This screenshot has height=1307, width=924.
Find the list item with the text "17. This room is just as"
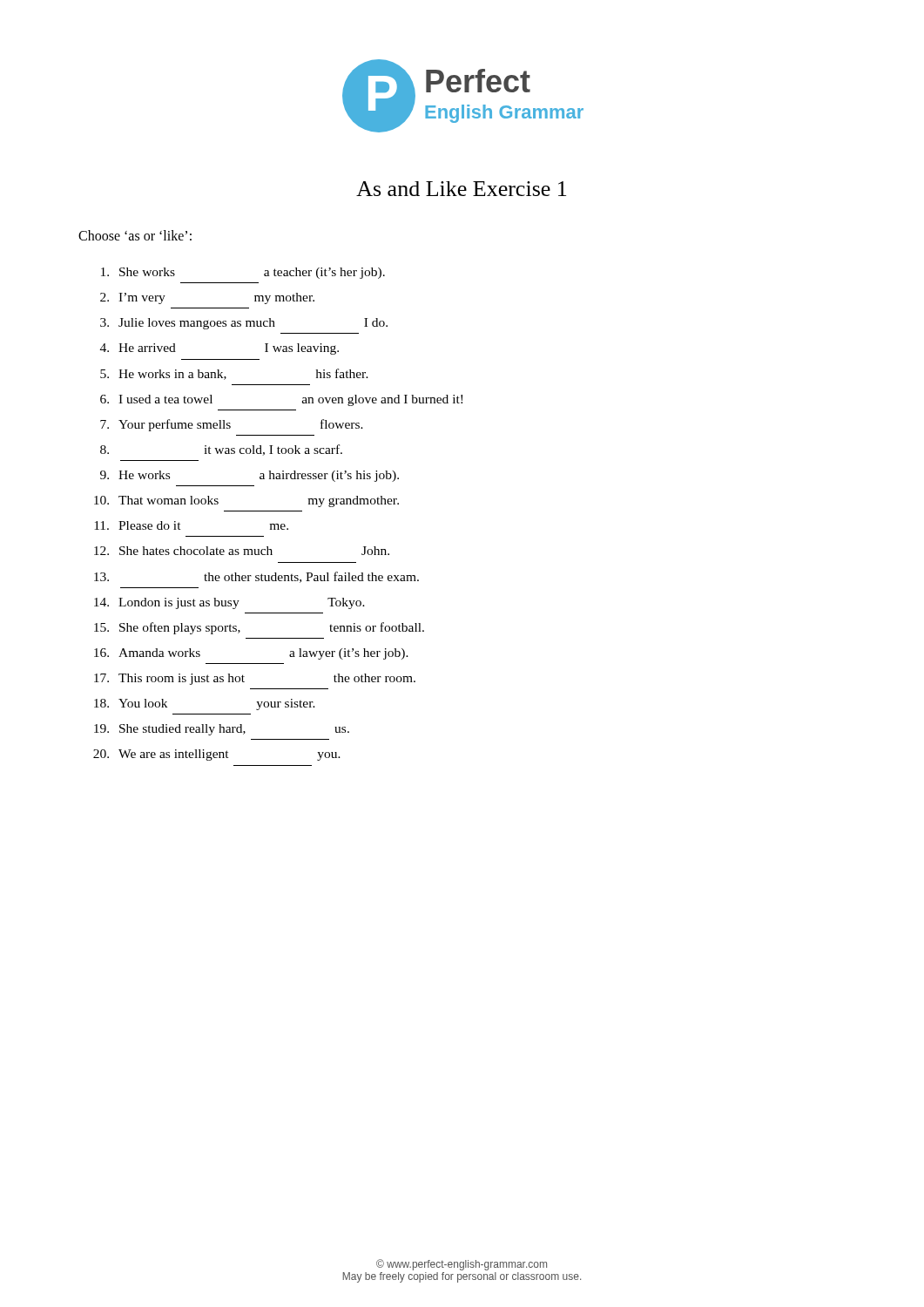(166, 679)
